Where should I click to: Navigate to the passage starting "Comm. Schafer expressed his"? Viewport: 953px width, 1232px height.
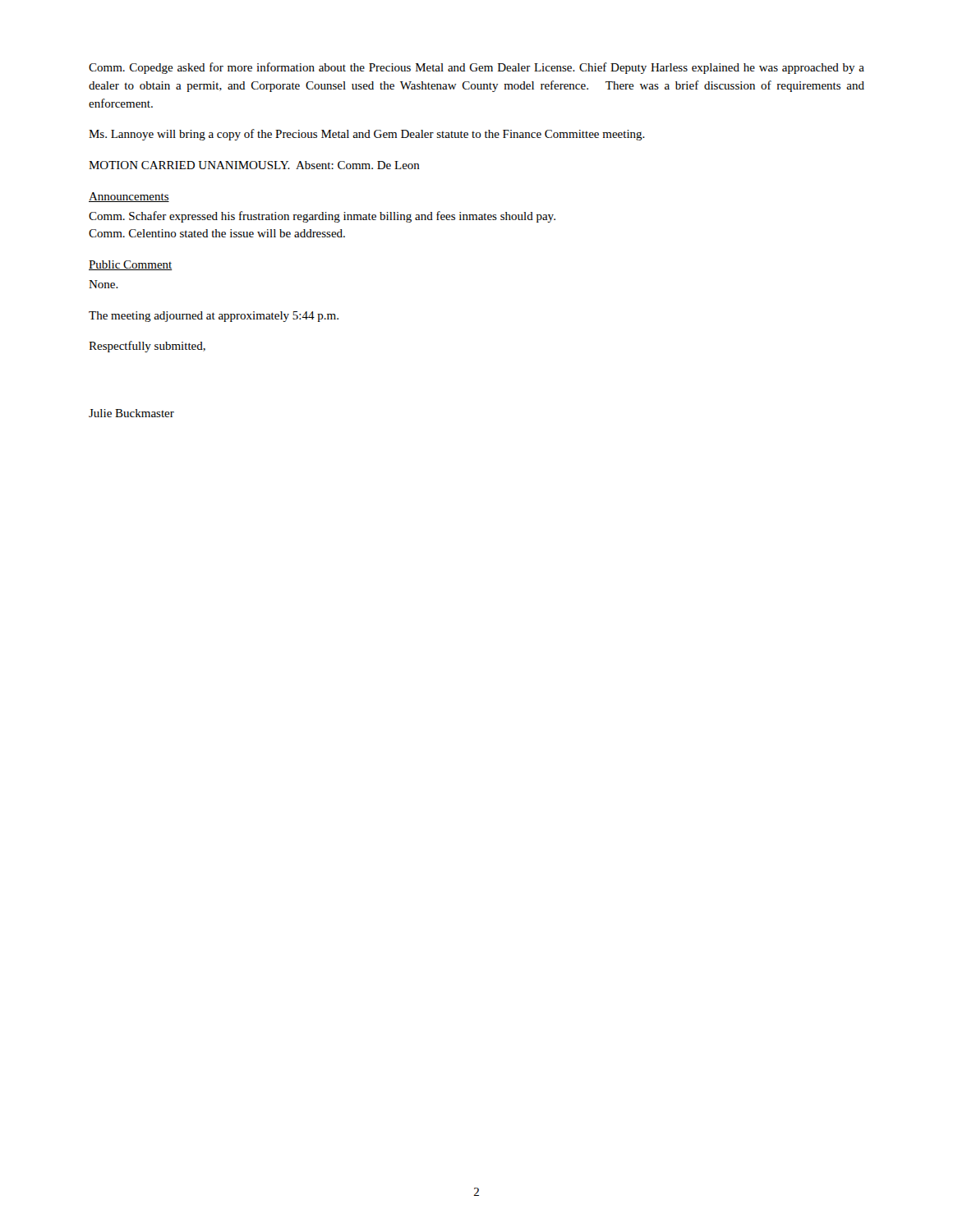322,225
